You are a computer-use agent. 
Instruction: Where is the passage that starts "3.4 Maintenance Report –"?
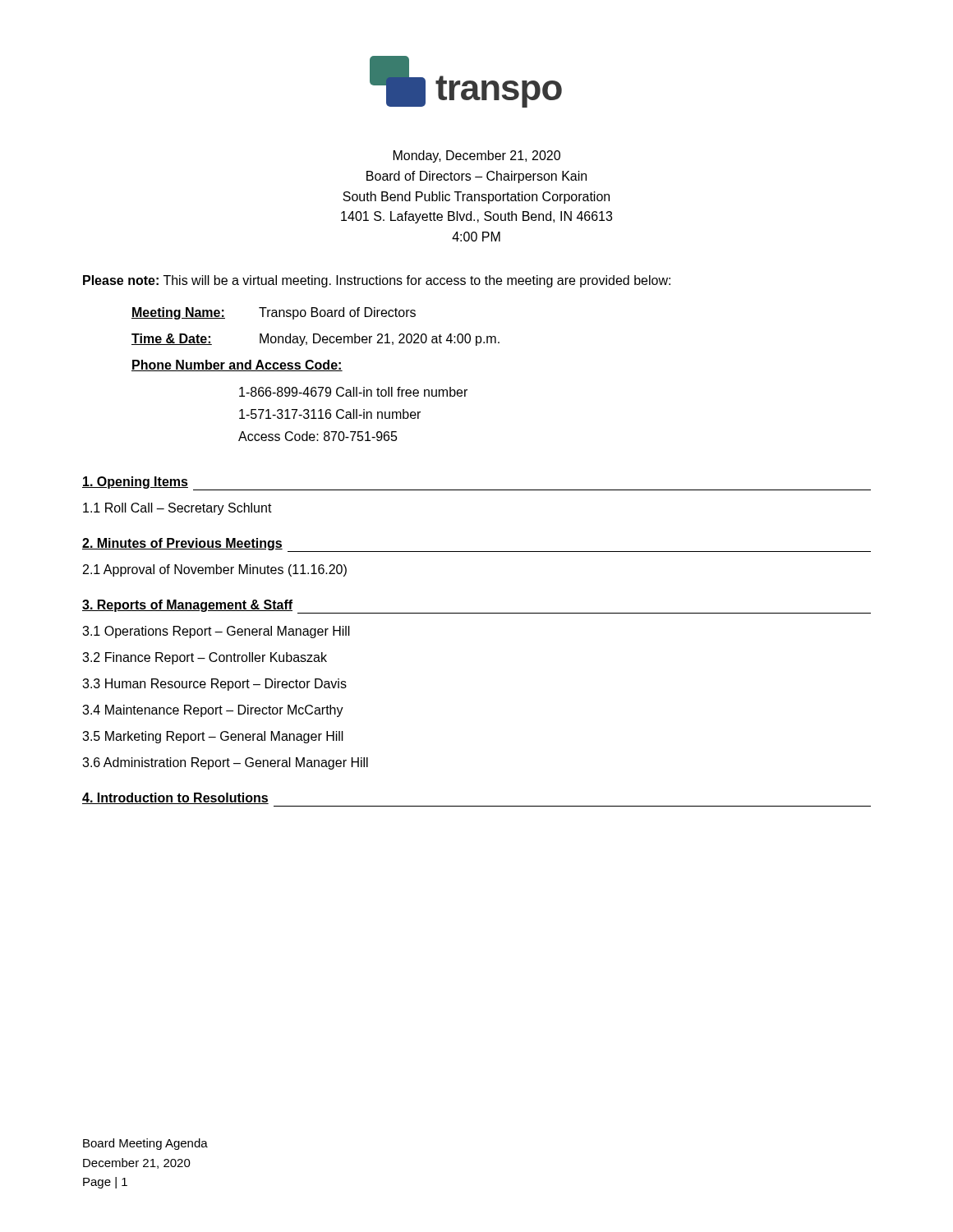[213, 710]
